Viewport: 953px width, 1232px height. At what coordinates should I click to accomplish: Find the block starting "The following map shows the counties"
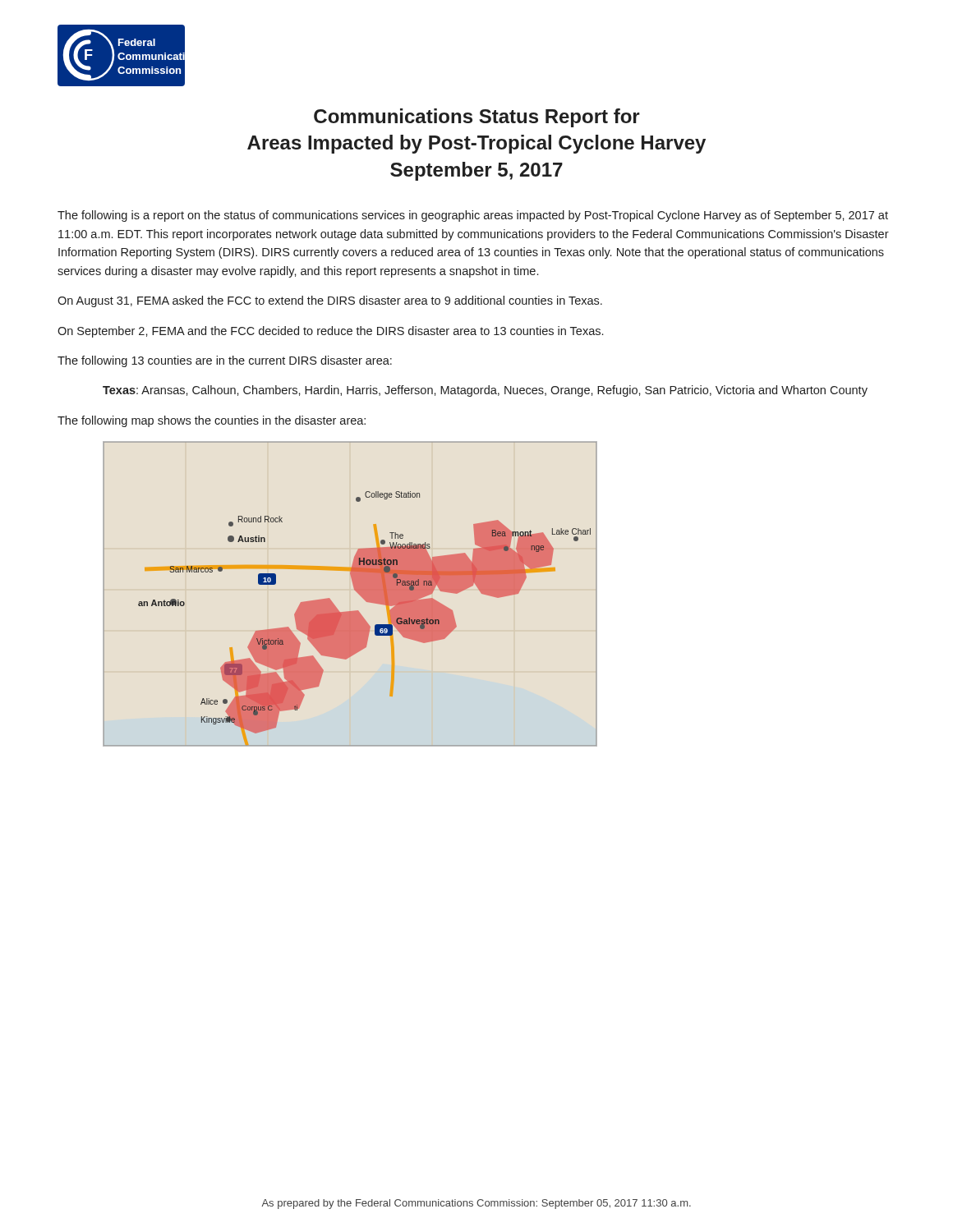click(x=212, y=420)
